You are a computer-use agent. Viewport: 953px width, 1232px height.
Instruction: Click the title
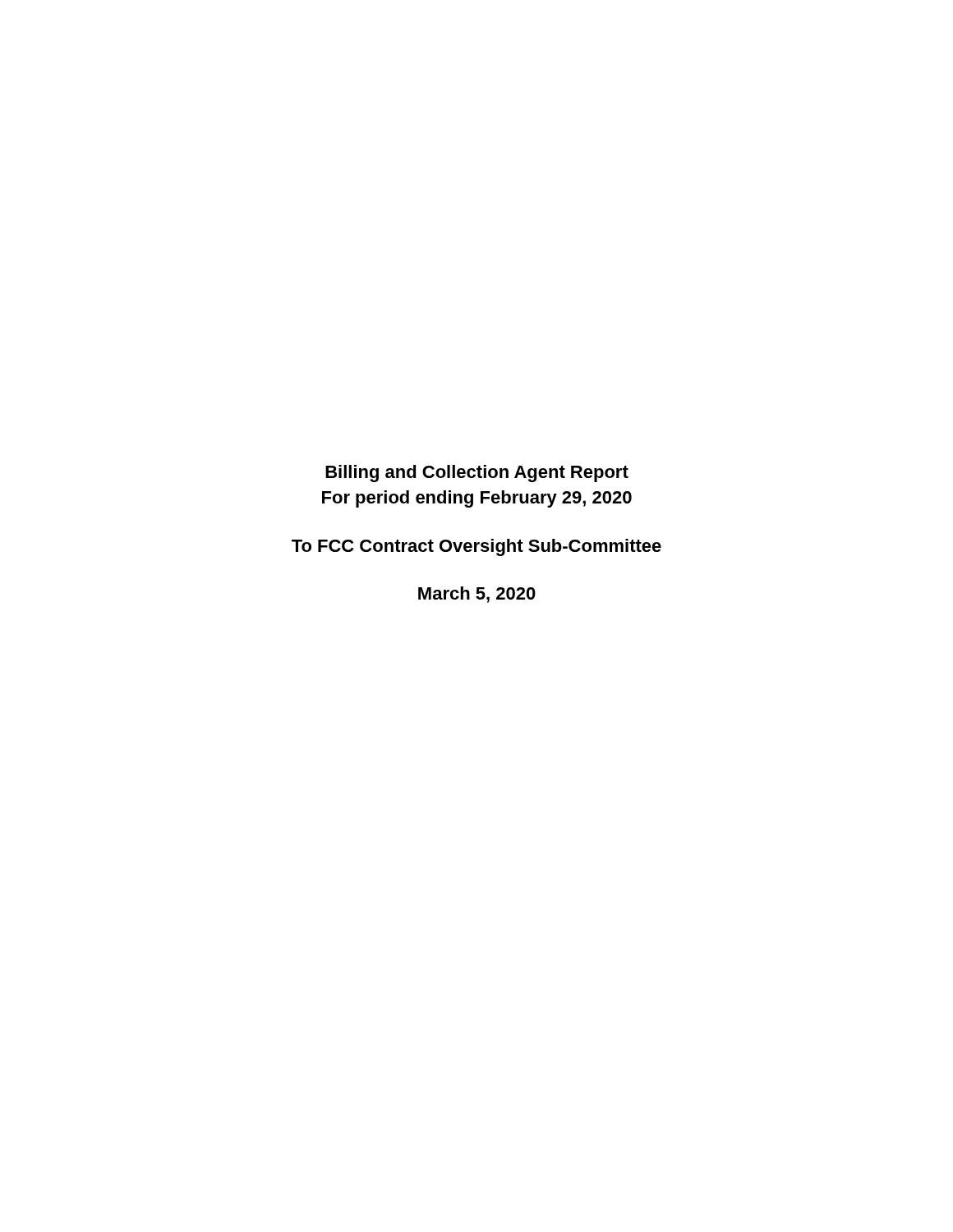(x=476, y=485)
